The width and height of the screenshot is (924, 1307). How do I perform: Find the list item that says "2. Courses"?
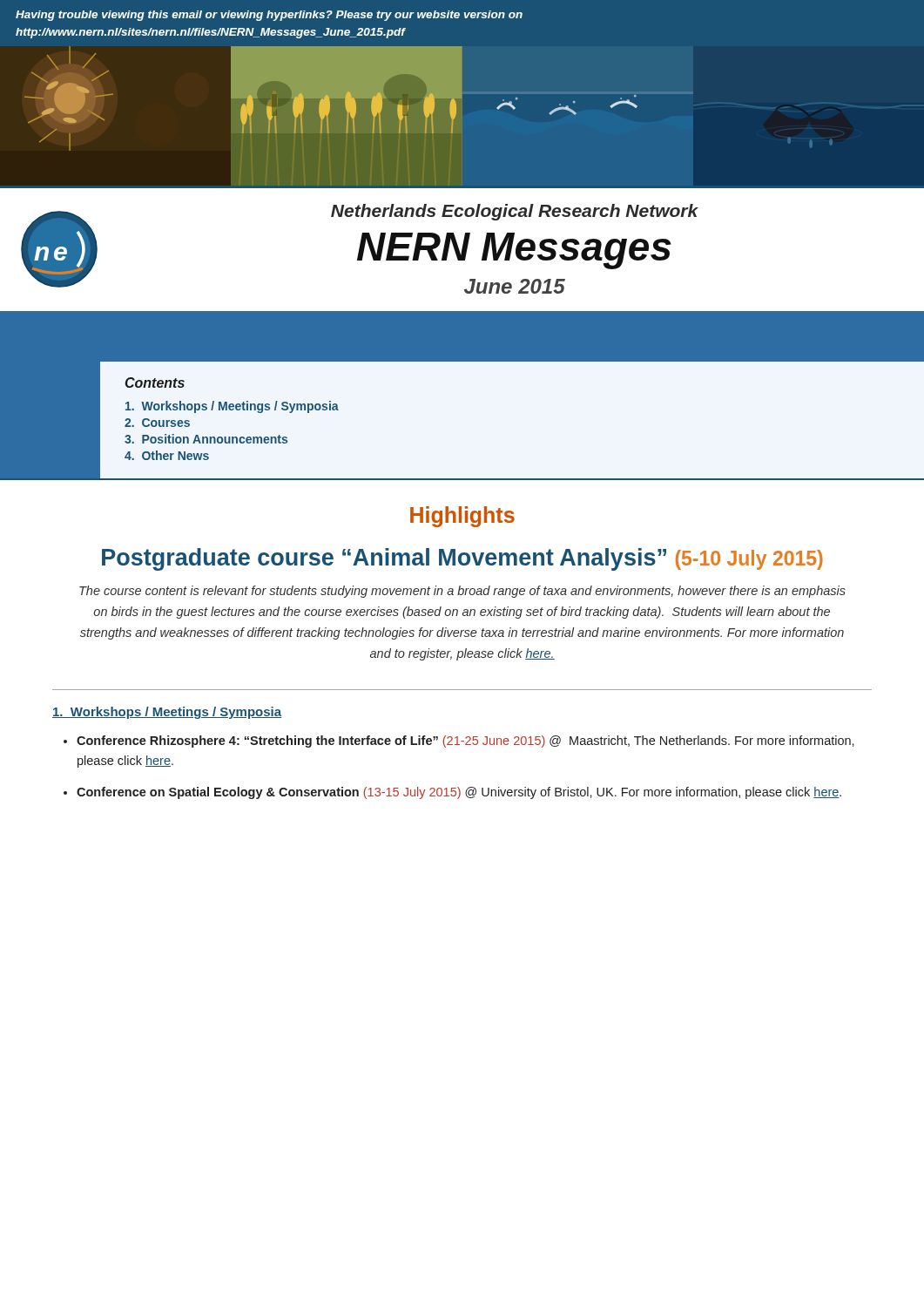tap(157, 422)
